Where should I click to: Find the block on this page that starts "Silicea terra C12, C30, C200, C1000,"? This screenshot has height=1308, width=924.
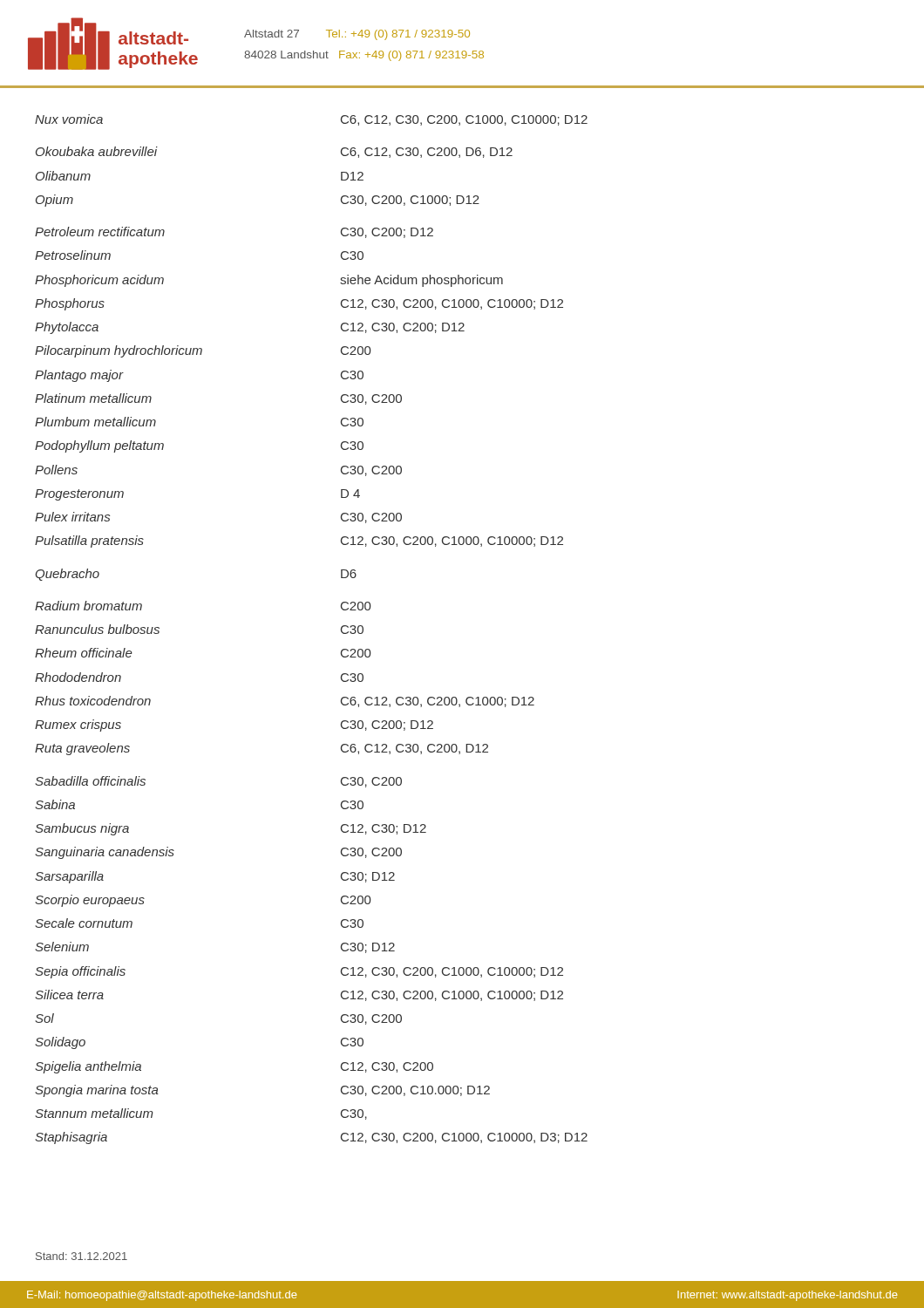[x=462, y=994]
